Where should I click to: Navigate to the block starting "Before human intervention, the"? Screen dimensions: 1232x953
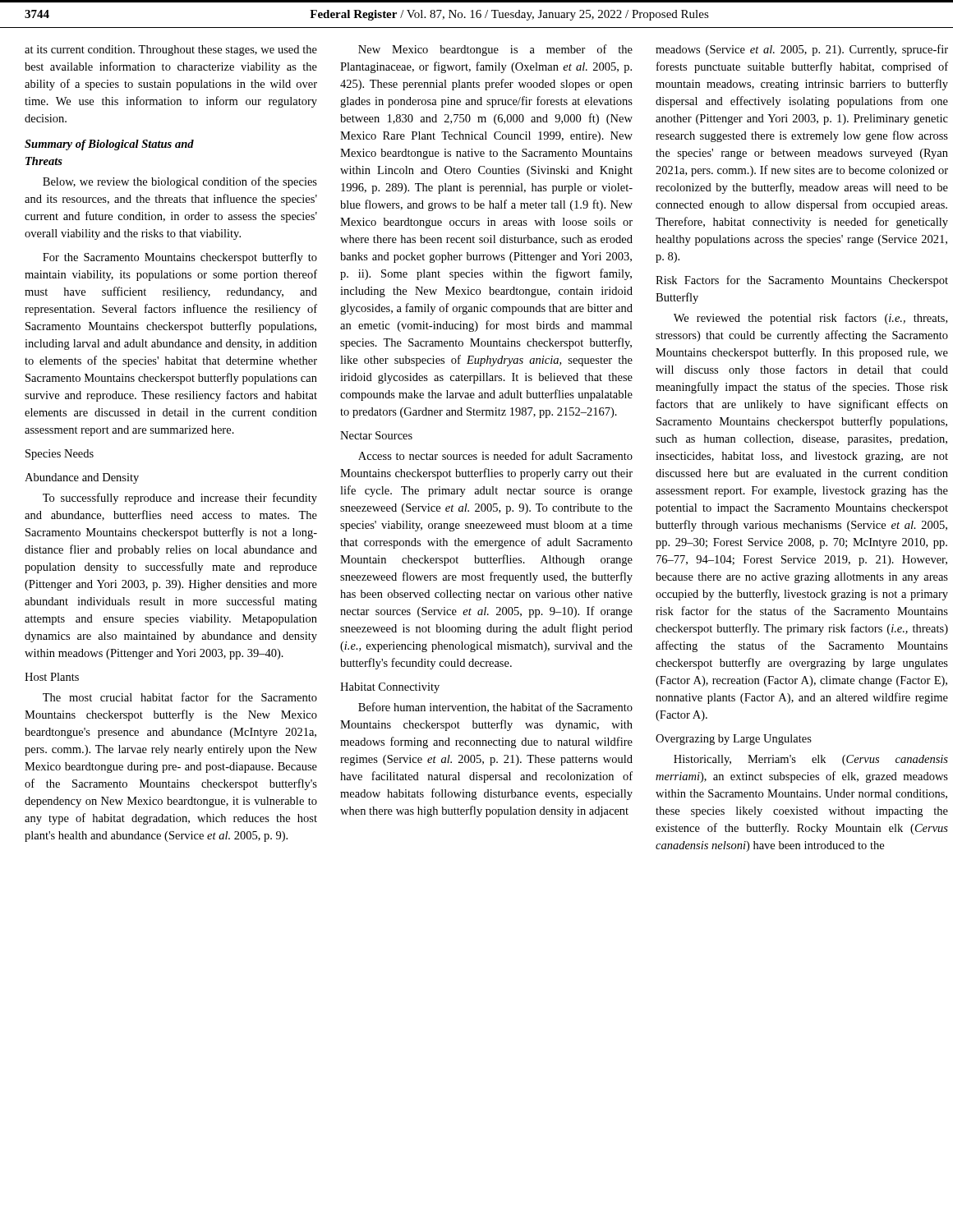pos(486,760)
